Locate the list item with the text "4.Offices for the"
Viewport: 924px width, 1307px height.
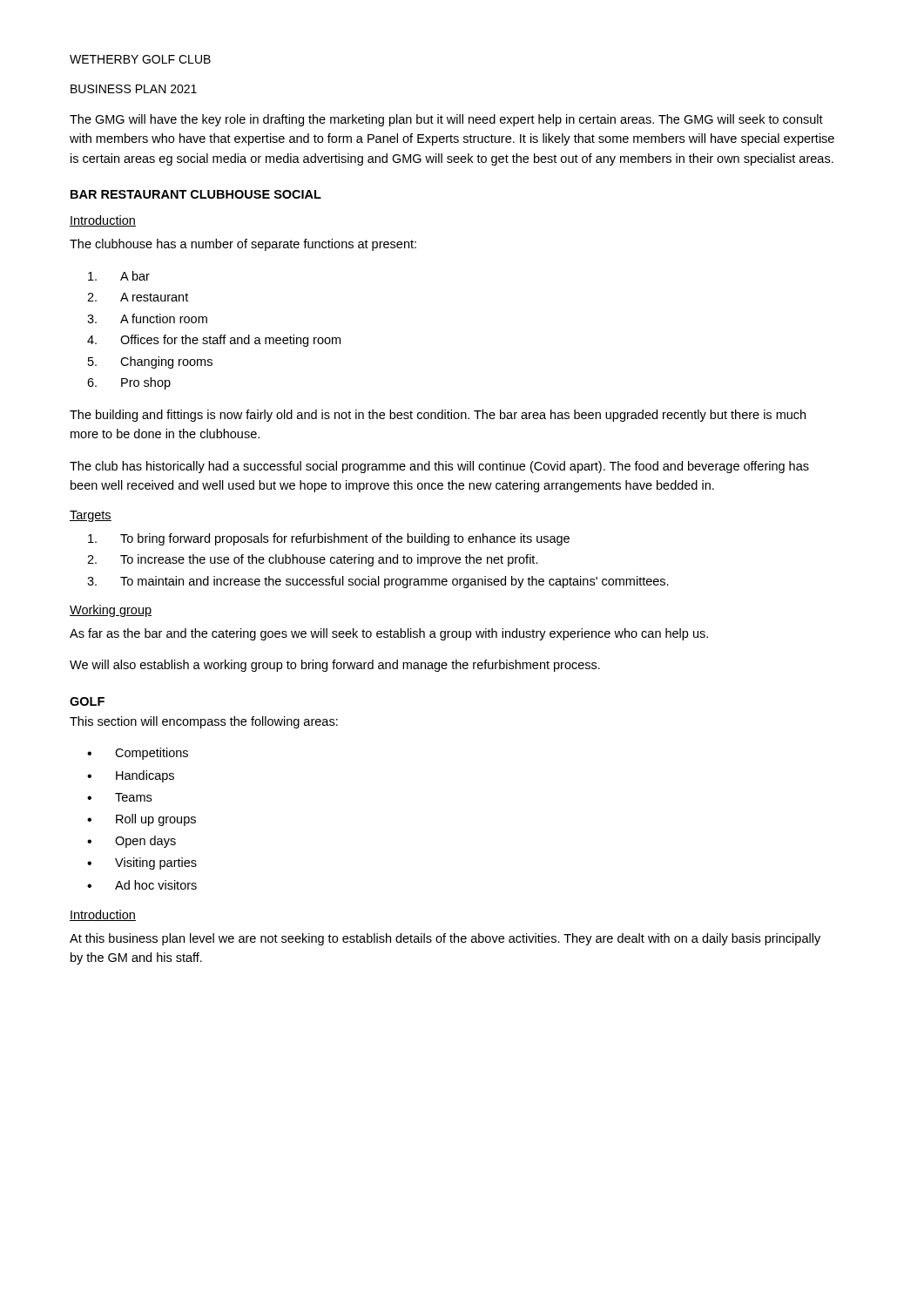pos(206,340)
